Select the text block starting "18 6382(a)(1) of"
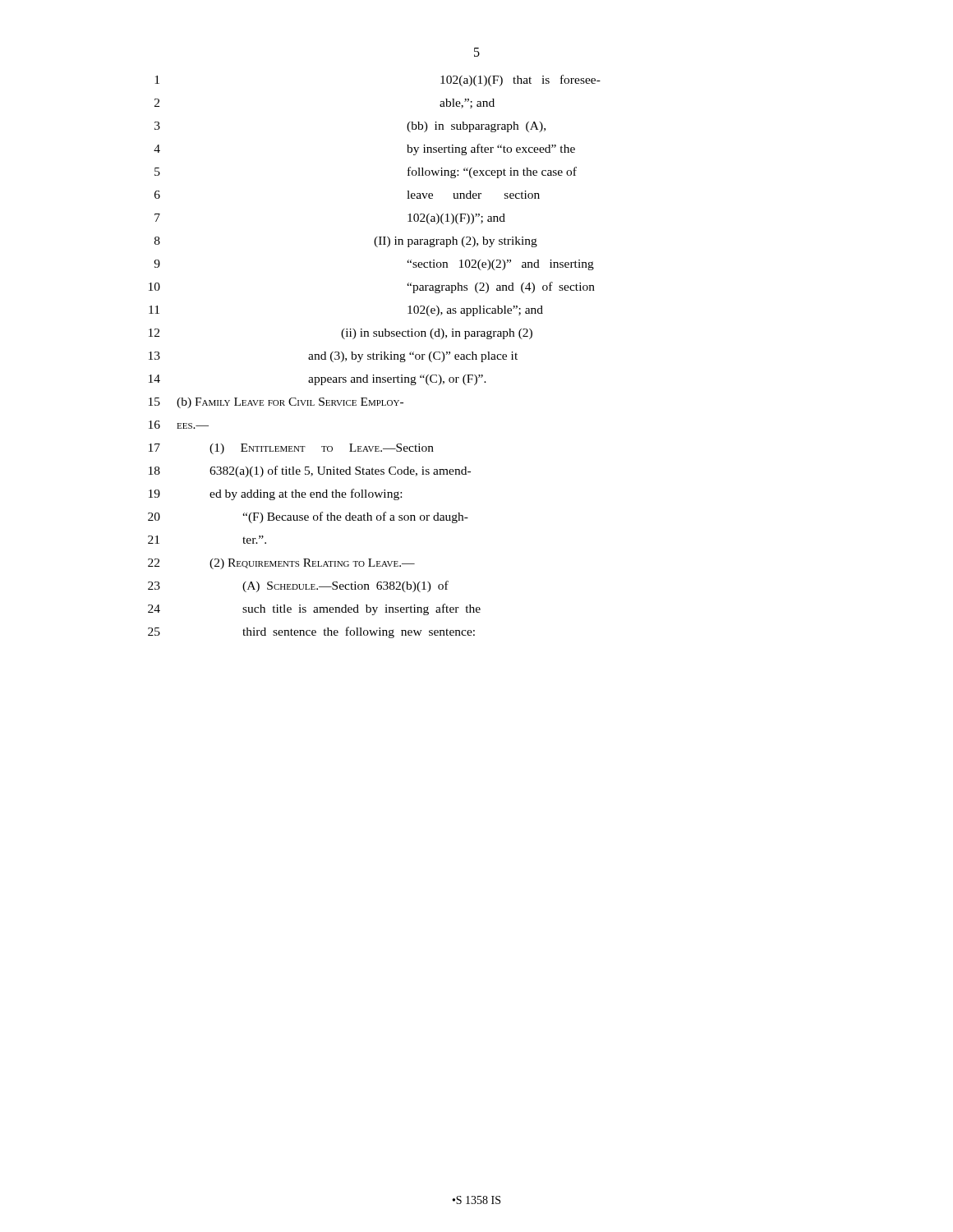The image size is (953, 1232). point(310,471)
